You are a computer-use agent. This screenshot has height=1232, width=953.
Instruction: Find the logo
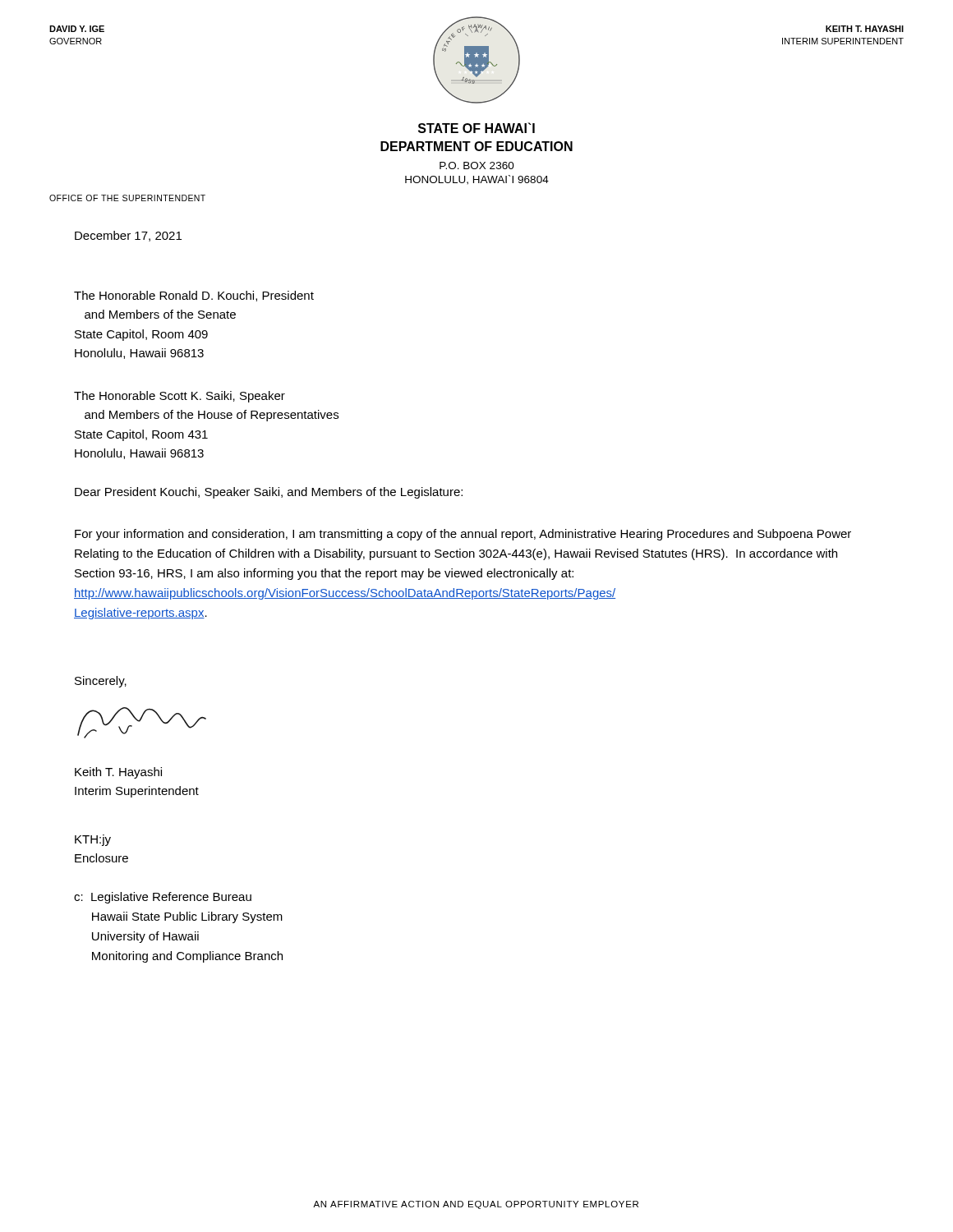476,62
